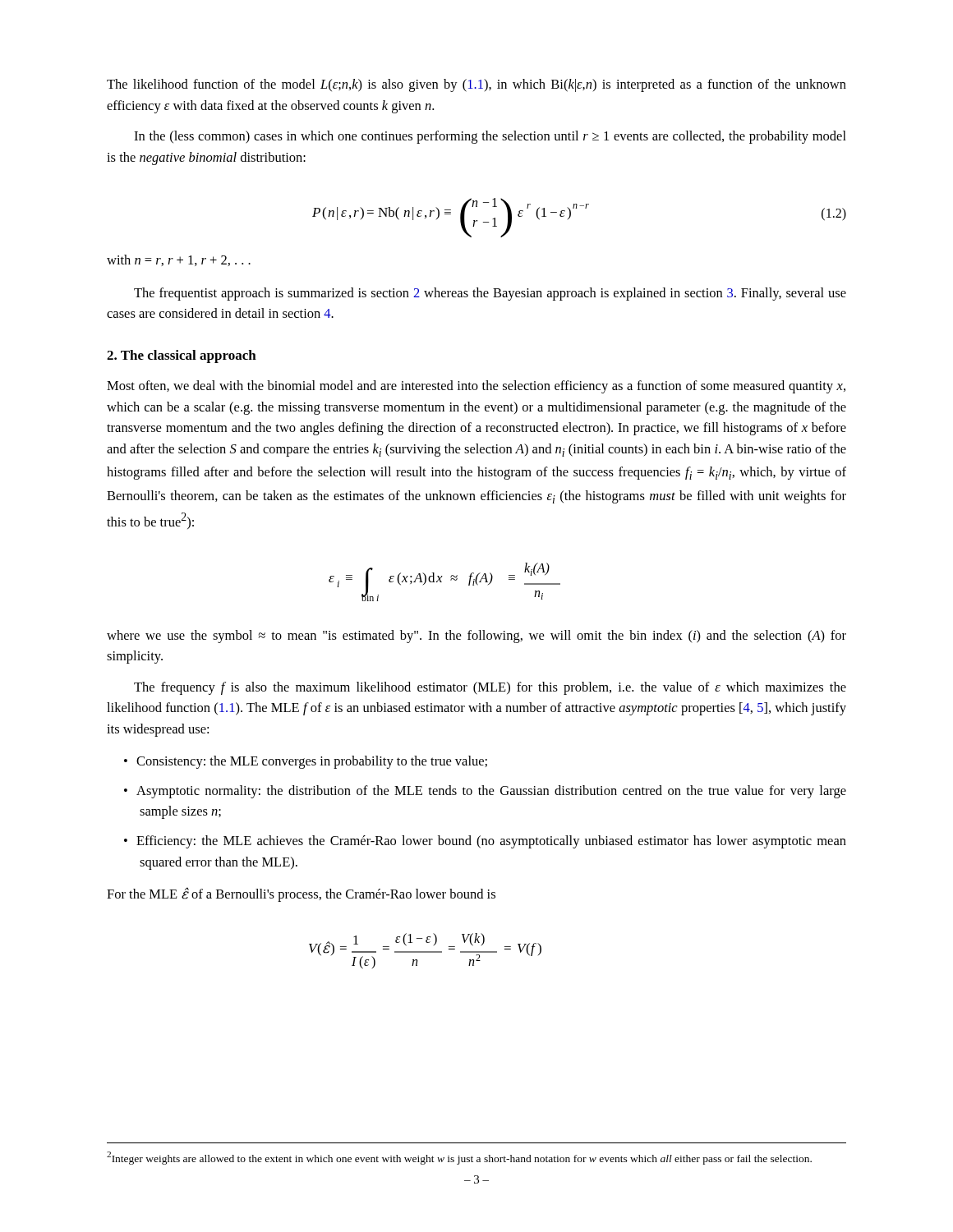
Task: Click on the element starting "The likelihood function of the"
Action: pos(476,95)
